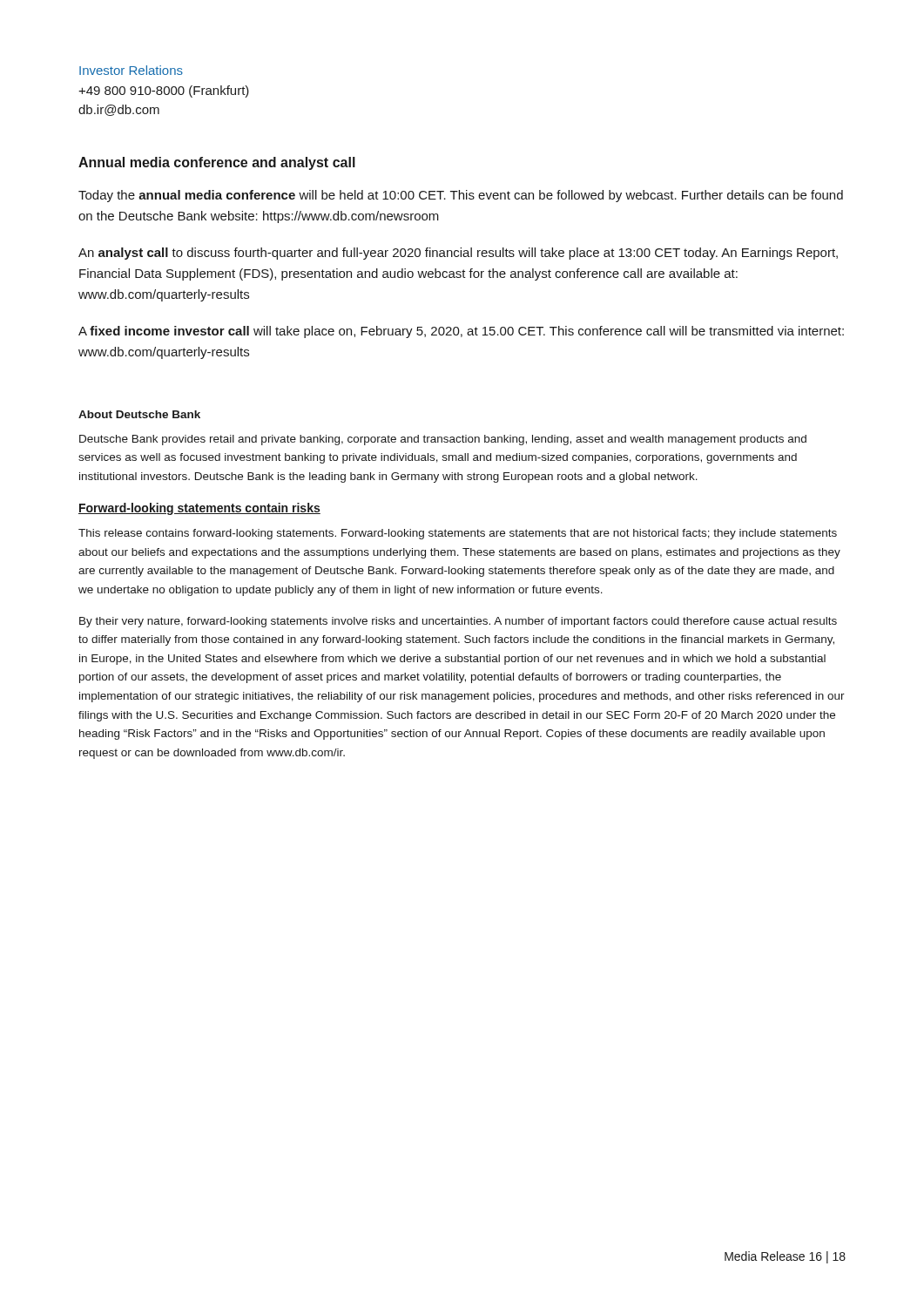Image resolution: width=924 pixels, height=1307 pixels.
Task: Locate the block of text that opens with "A fixed income investor"
Action: click(462, 341)
